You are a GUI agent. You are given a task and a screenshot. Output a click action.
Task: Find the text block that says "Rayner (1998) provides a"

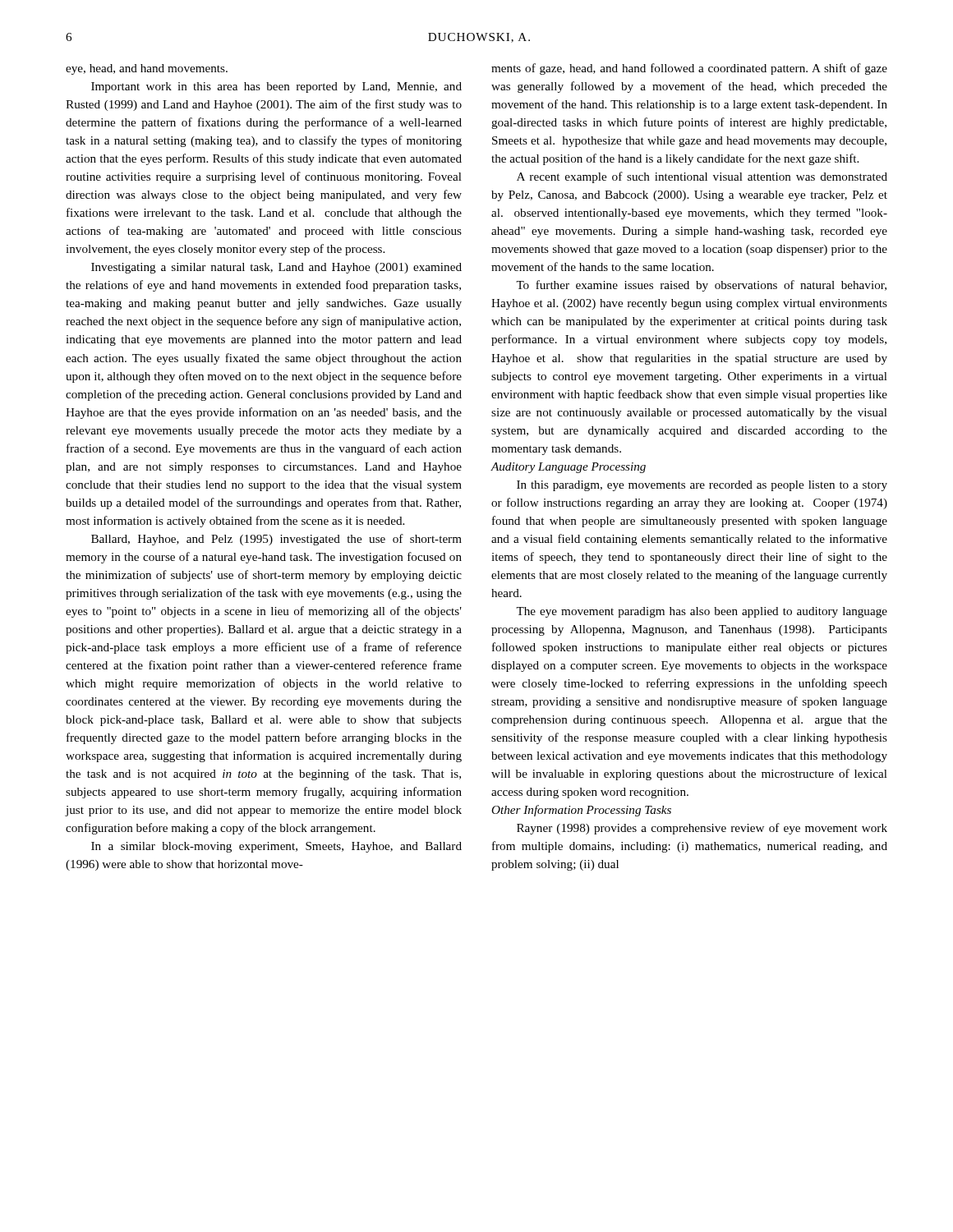click(x=689, y=846)
